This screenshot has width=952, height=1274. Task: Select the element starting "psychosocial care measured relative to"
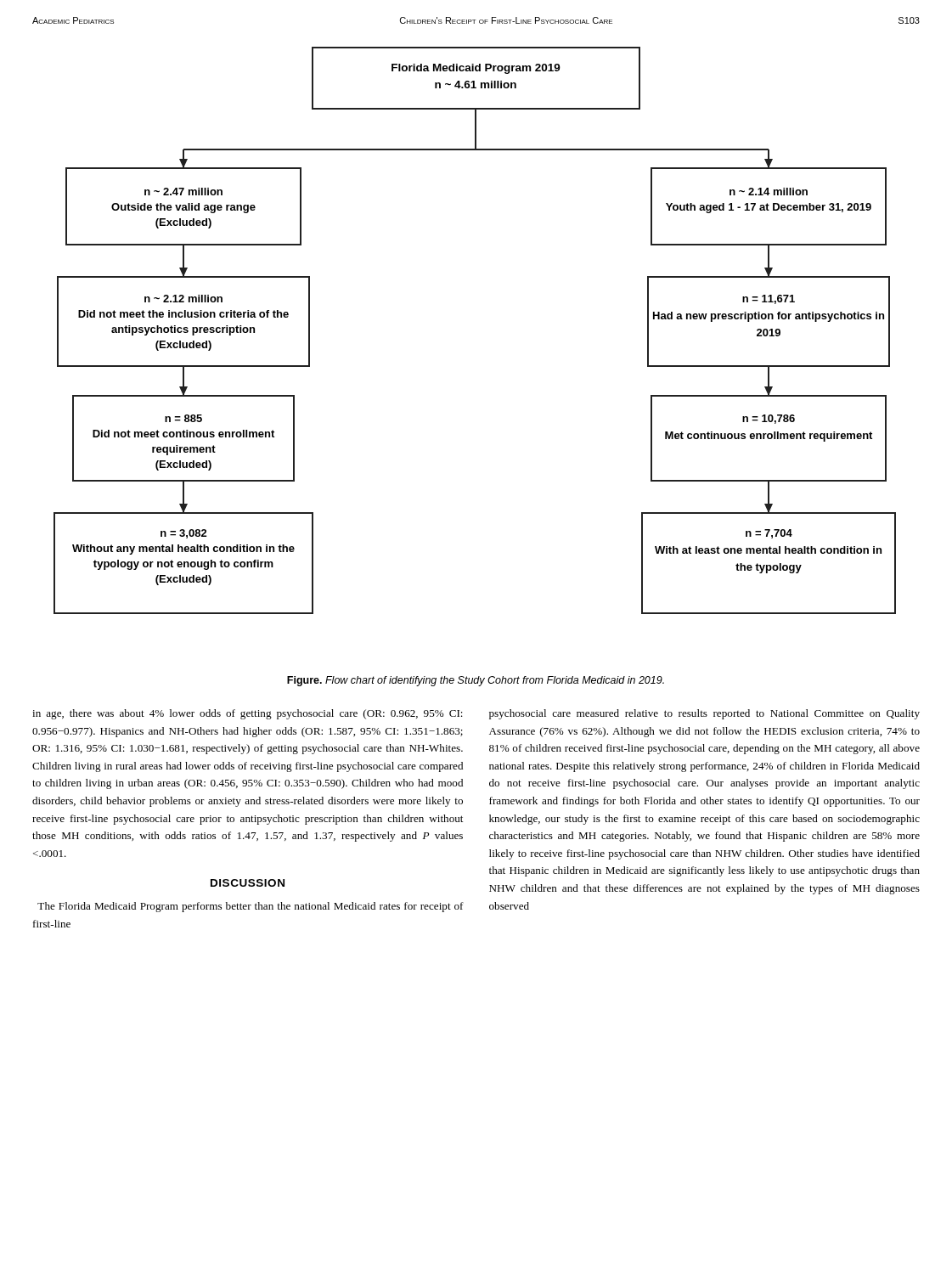pyautogui.click(x=704, y=809)
